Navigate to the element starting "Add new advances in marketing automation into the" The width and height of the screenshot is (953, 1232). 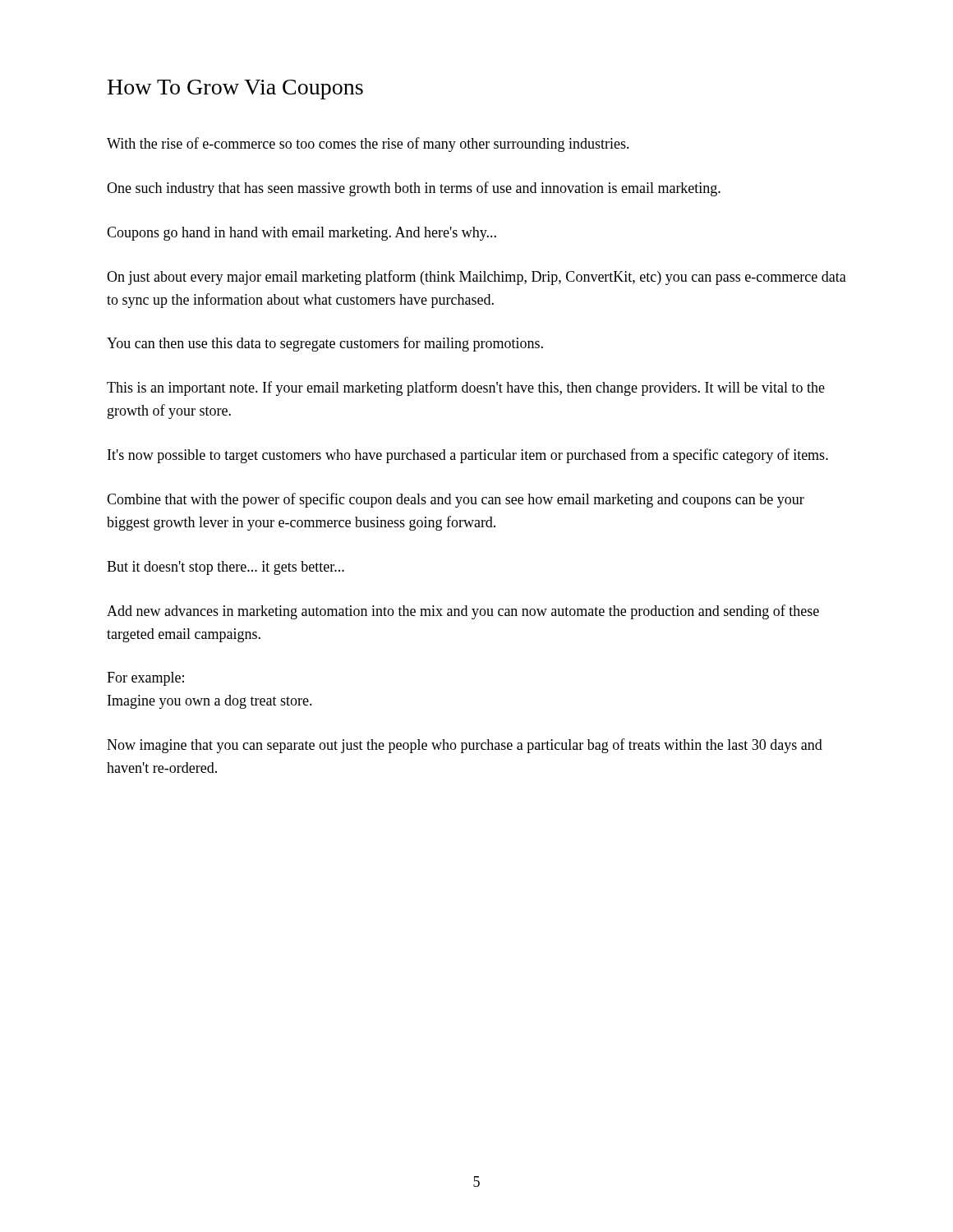(x=476, y=623)
